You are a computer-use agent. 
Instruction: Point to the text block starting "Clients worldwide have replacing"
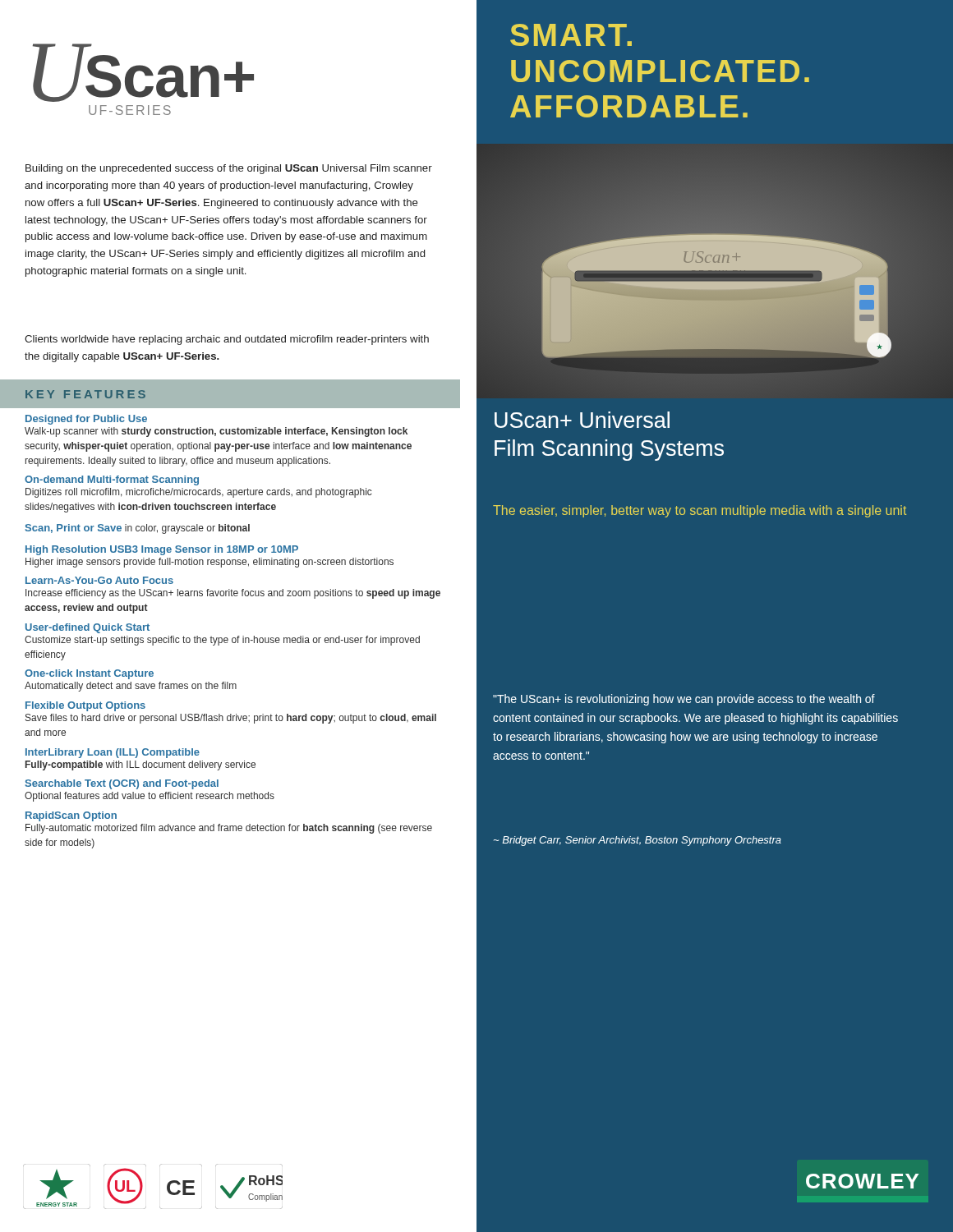[227, 347]
